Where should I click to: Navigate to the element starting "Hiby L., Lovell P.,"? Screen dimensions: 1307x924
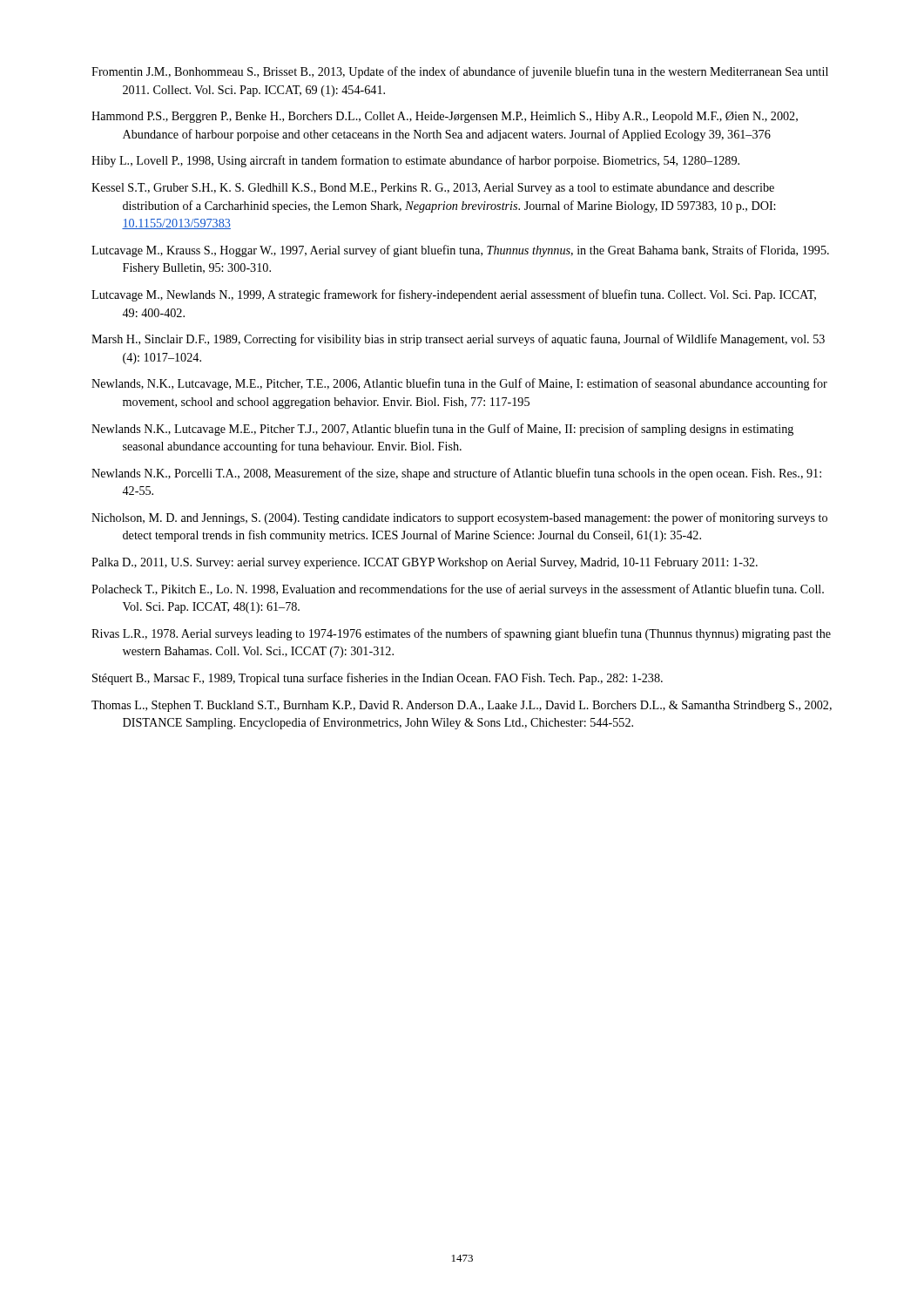coord(416,161)
